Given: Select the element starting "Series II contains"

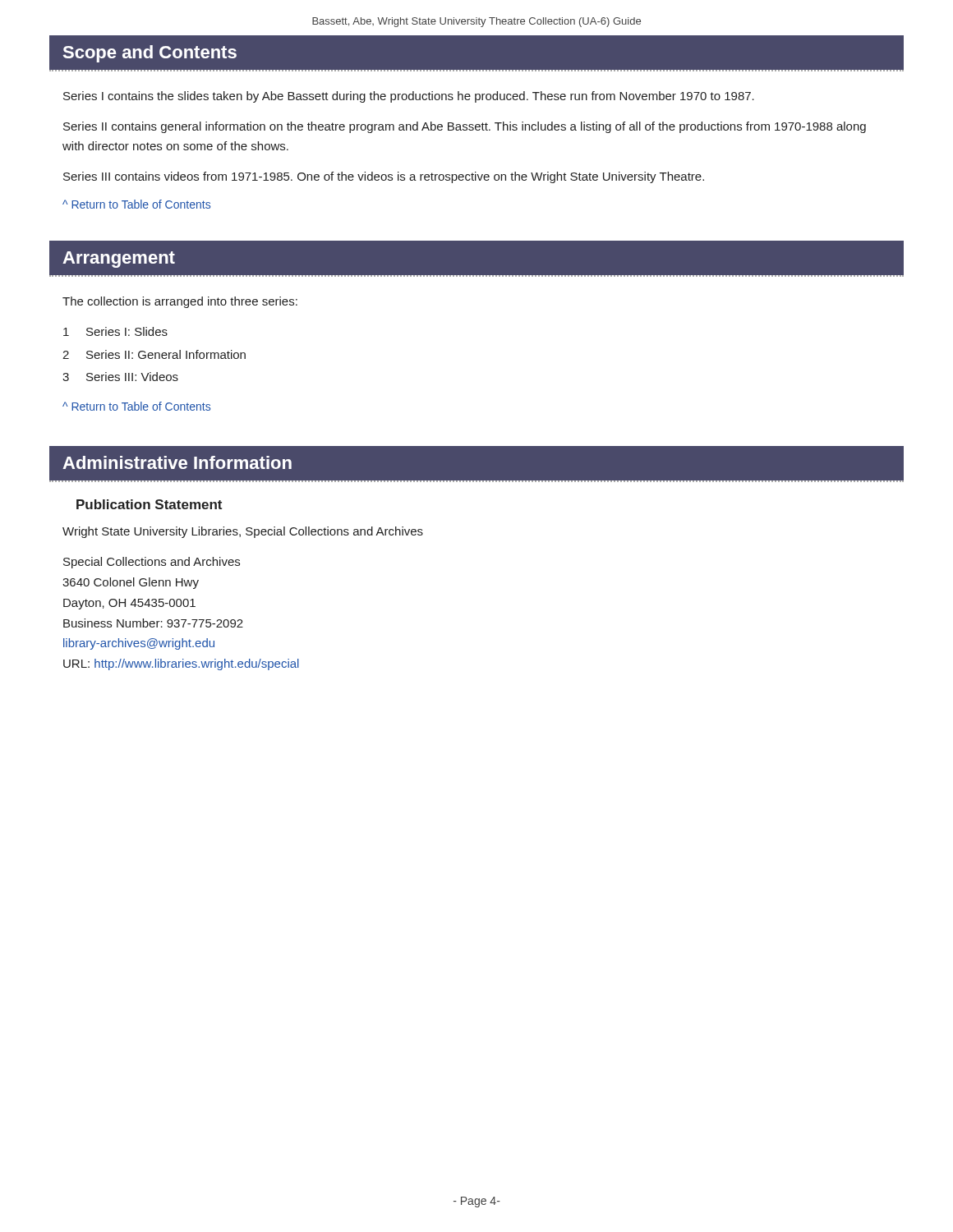Looking at the screenshot, I should tap(476, 136).
